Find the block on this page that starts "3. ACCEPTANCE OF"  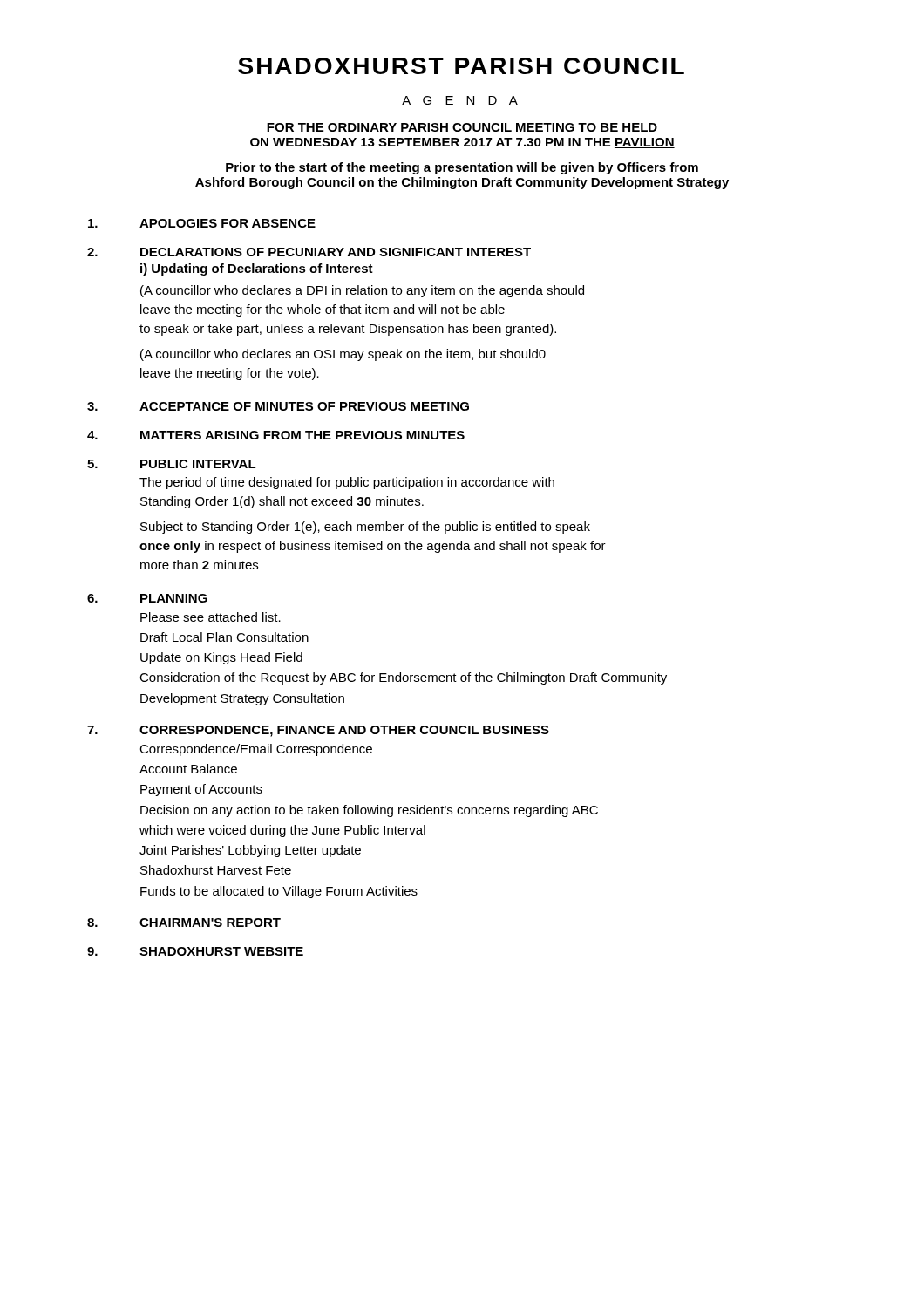[462, 407]
